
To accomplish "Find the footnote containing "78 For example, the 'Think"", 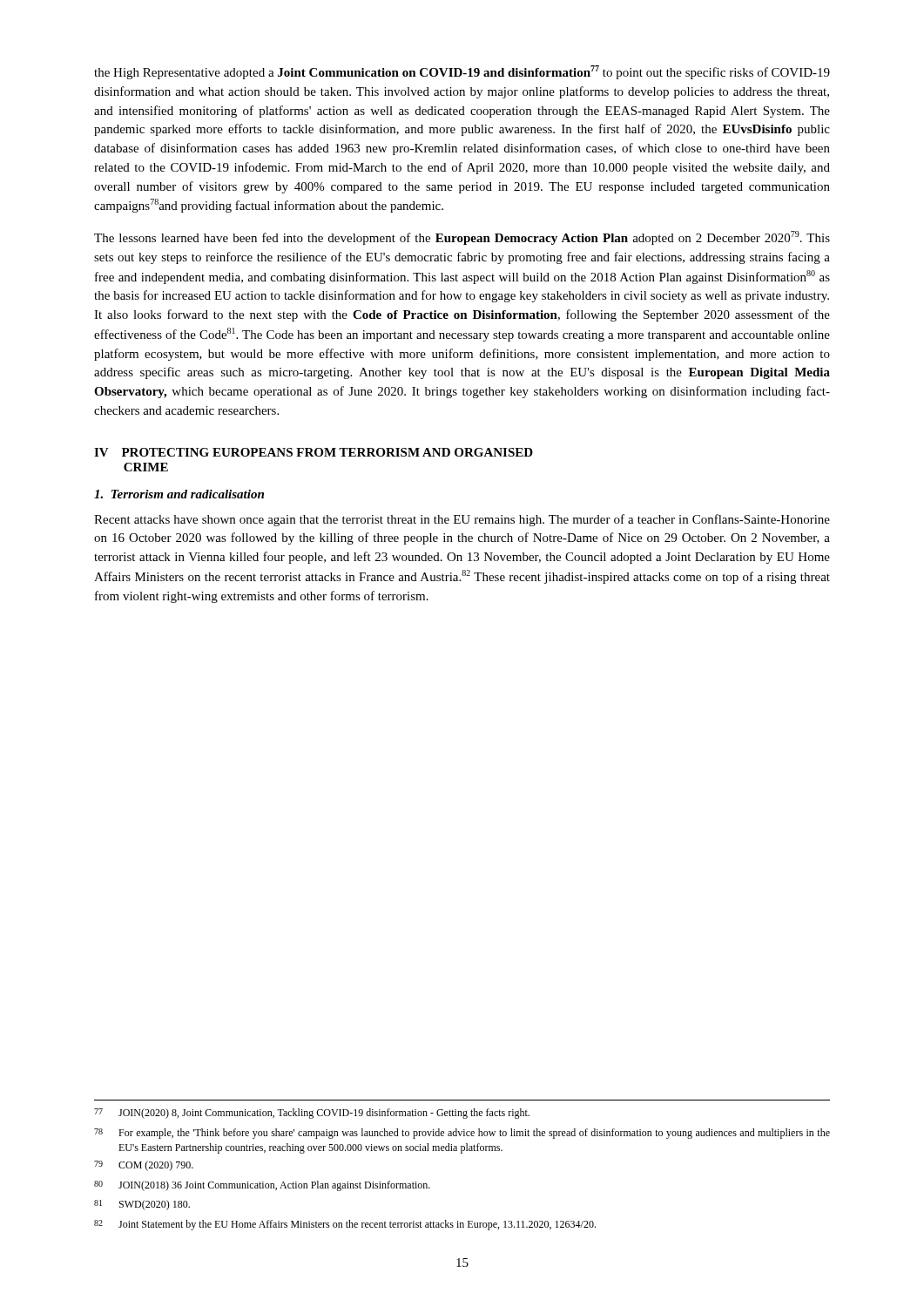I will 462,1141.
